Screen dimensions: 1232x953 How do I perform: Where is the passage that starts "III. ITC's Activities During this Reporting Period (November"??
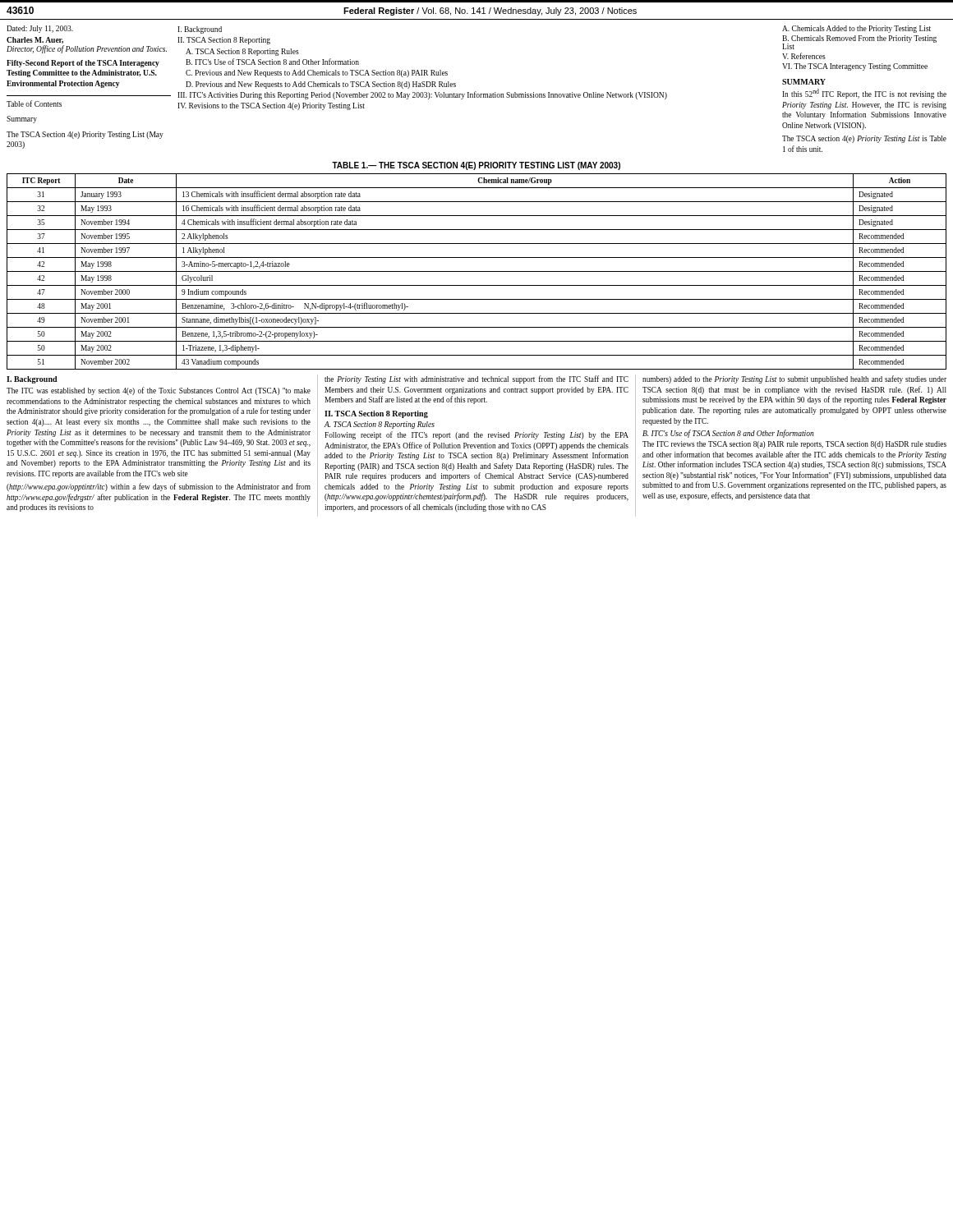click(x=422, y=95)
